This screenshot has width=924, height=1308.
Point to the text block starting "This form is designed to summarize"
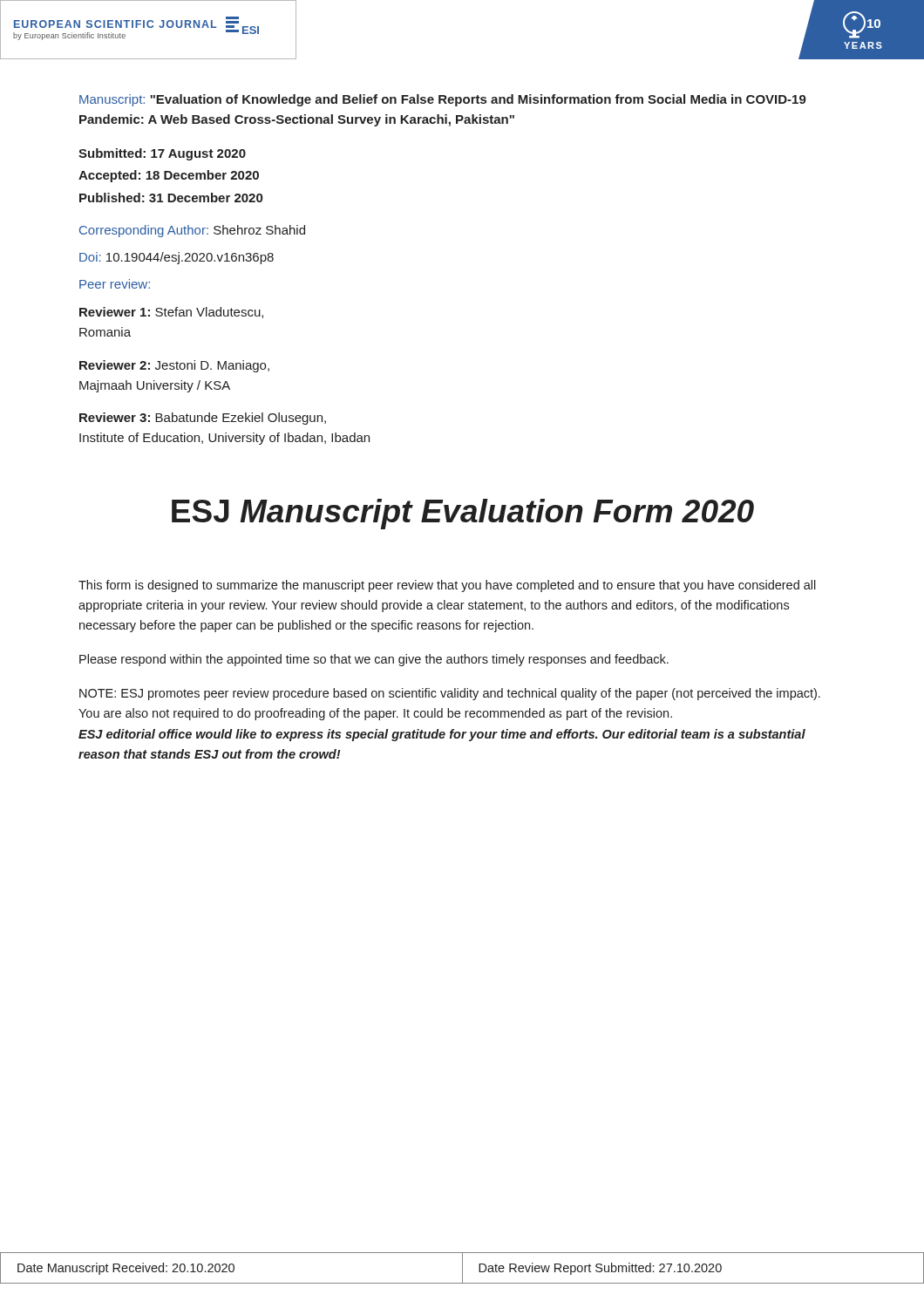coord(447,605)
